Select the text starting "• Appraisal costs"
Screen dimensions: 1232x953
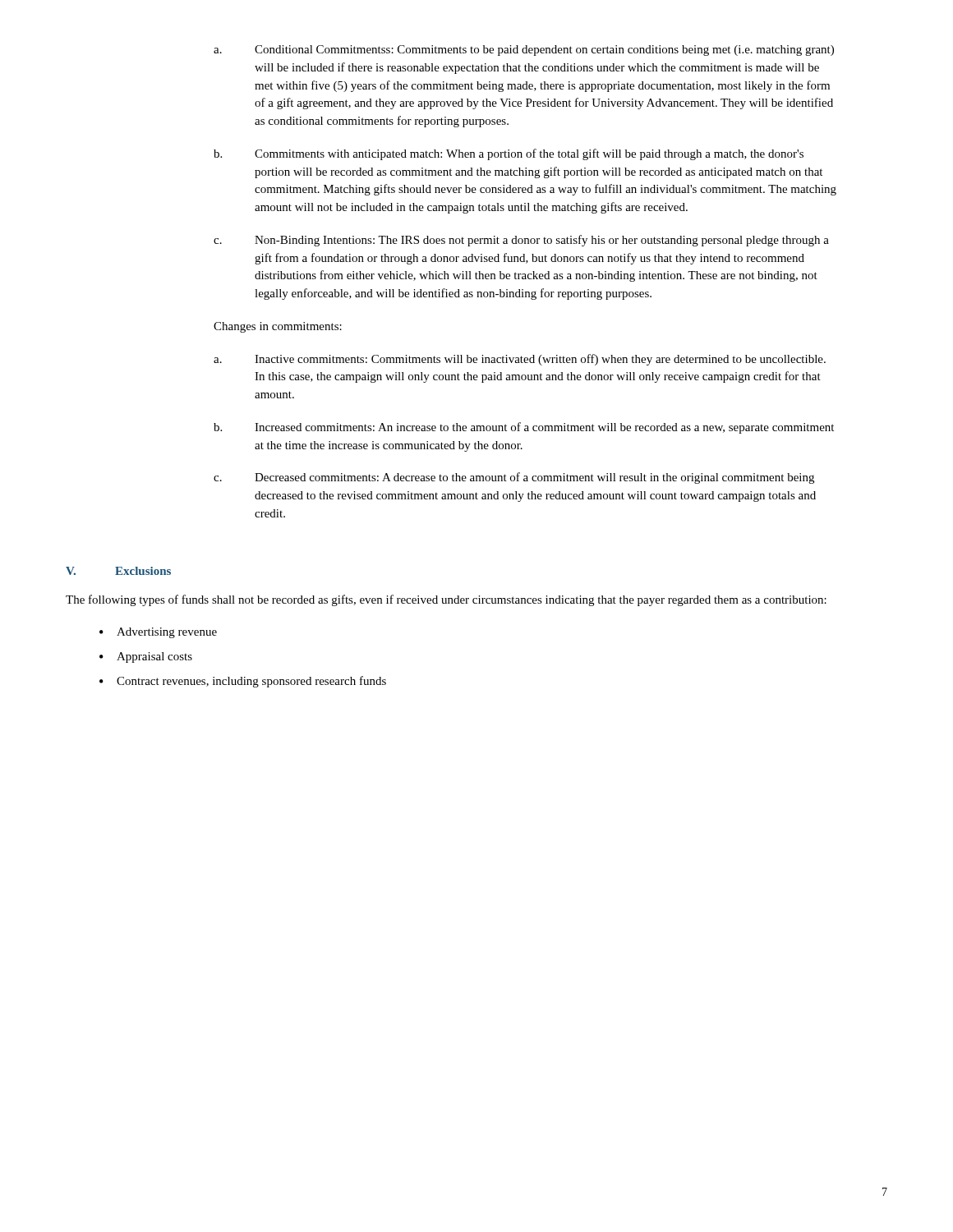click(x=145, y=658)
